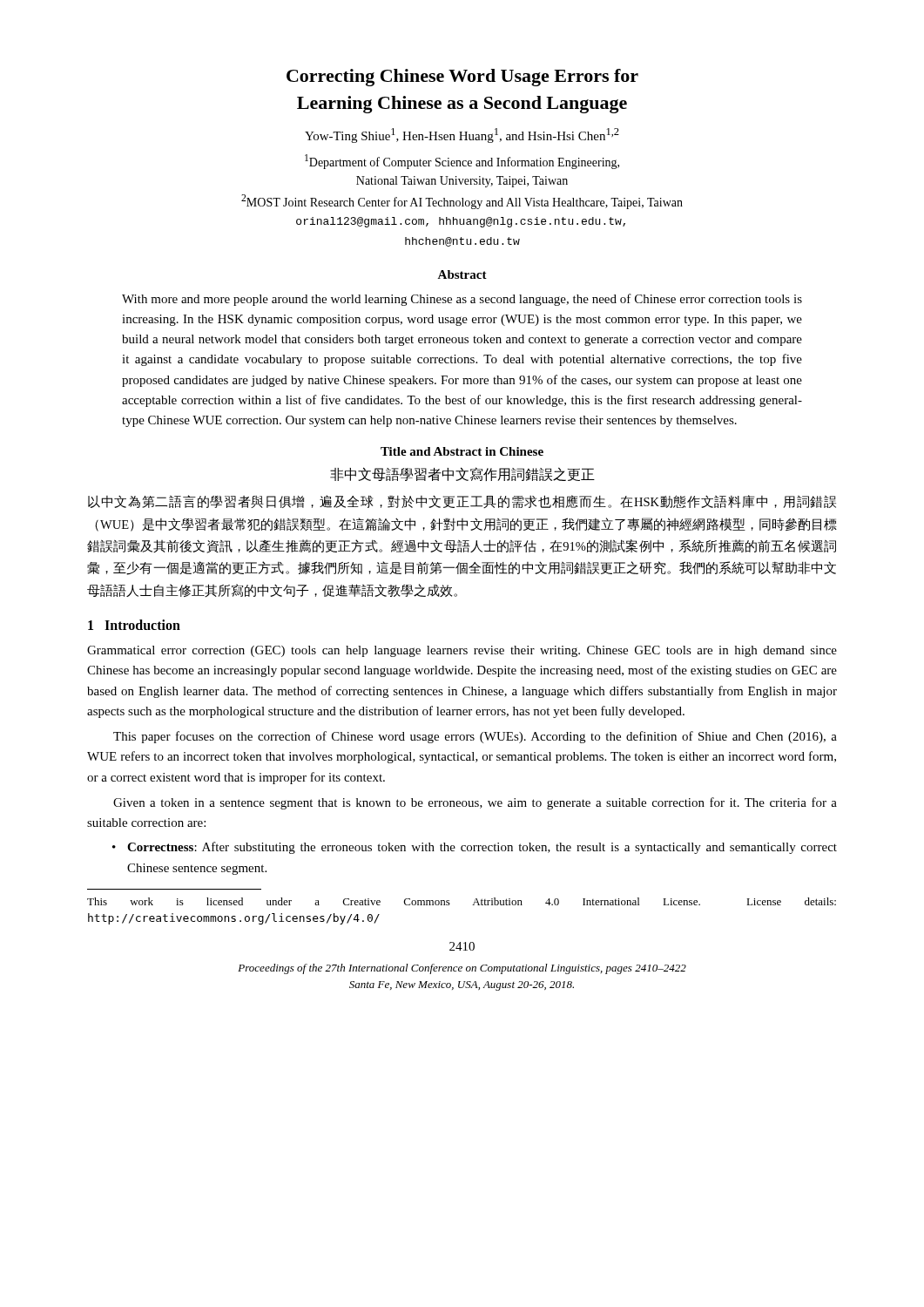Click the title that begins "Correcting Chinese Word"
This screenshot has width=924, height=1307.
(462, 90)
